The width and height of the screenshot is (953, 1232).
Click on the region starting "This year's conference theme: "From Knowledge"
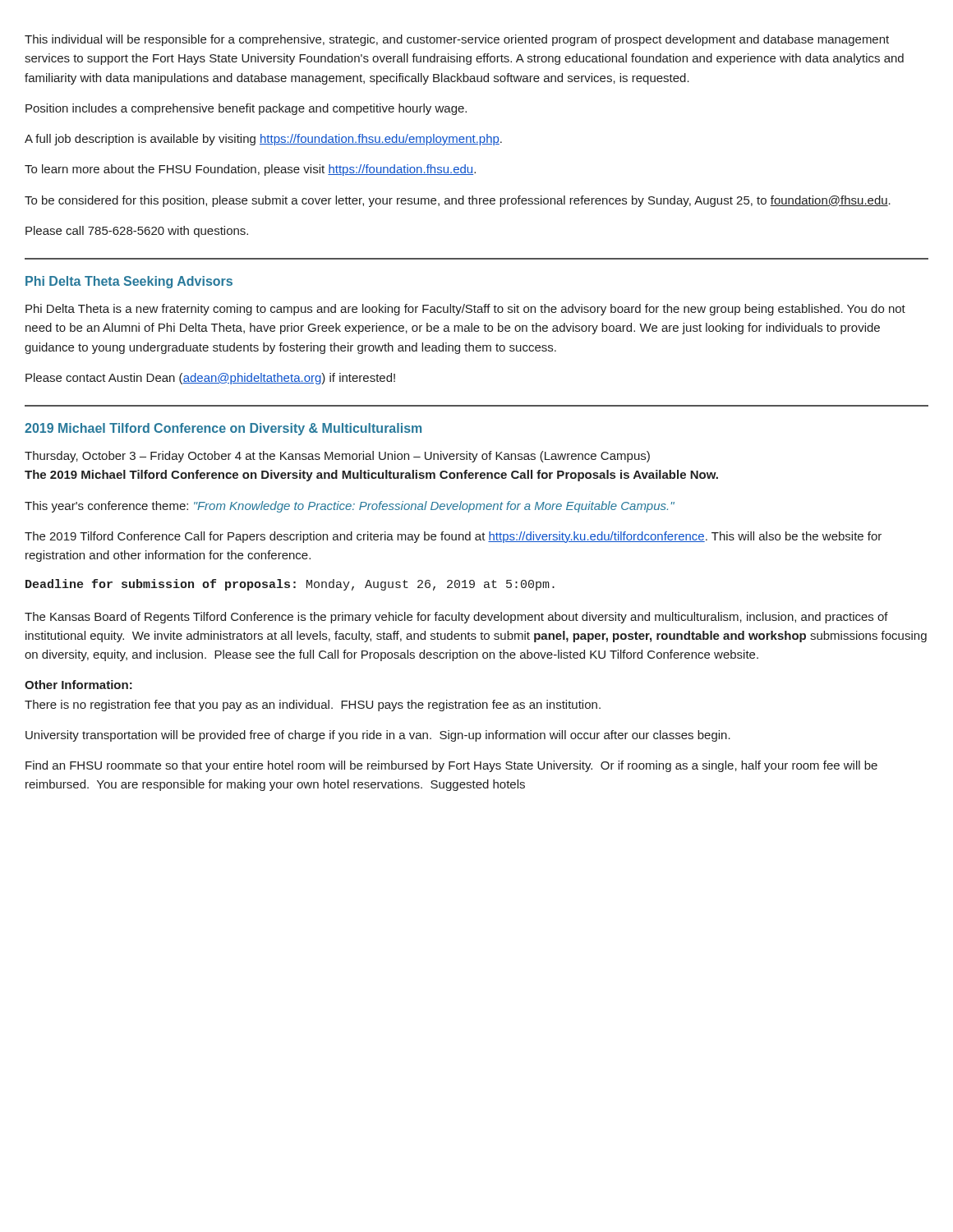[349, 505]
